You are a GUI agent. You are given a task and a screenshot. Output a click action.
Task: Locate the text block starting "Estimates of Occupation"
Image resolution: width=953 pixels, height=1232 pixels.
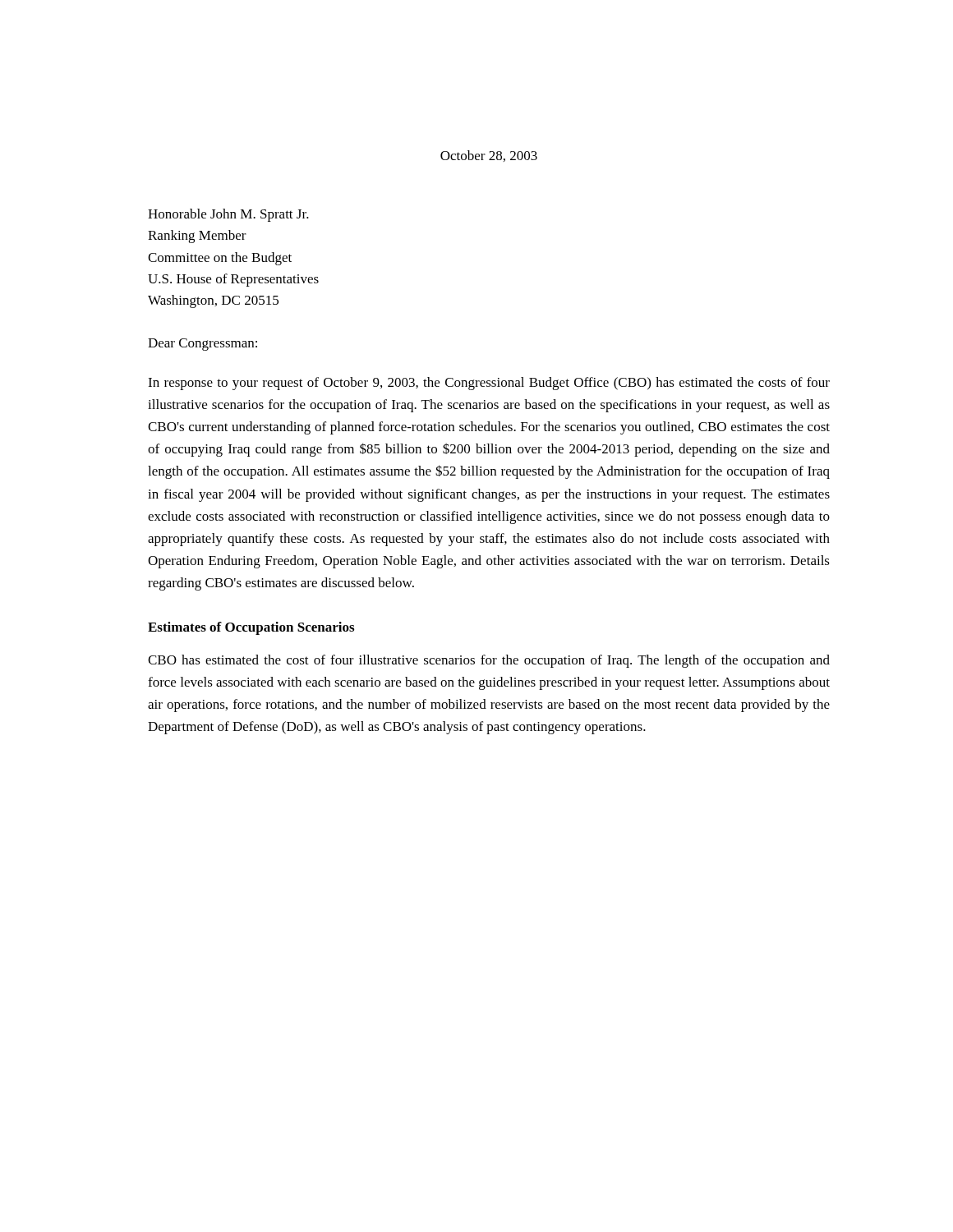[251, 627]
